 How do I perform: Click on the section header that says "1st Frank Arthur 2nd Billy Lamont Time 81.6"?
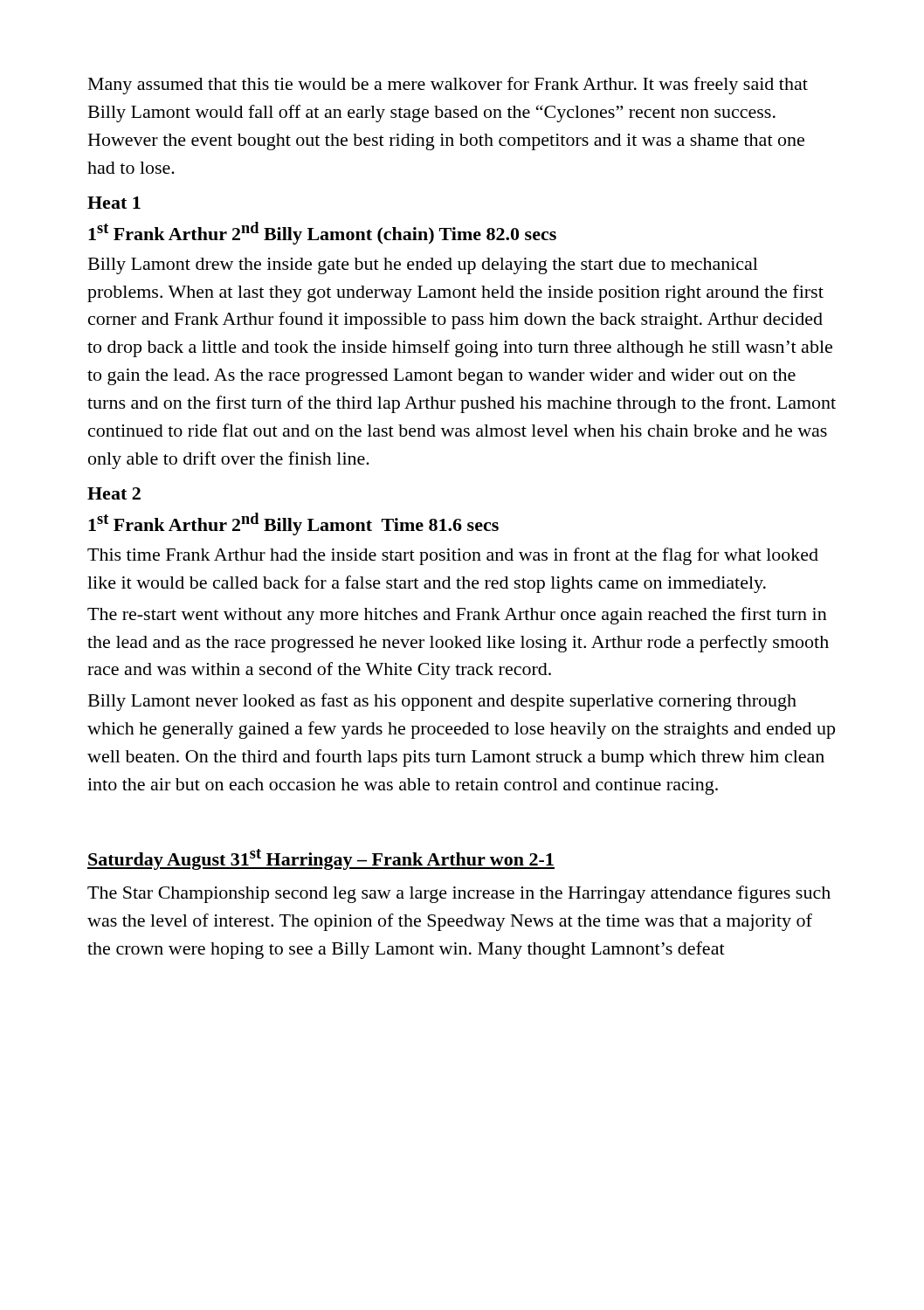(293, 523)
